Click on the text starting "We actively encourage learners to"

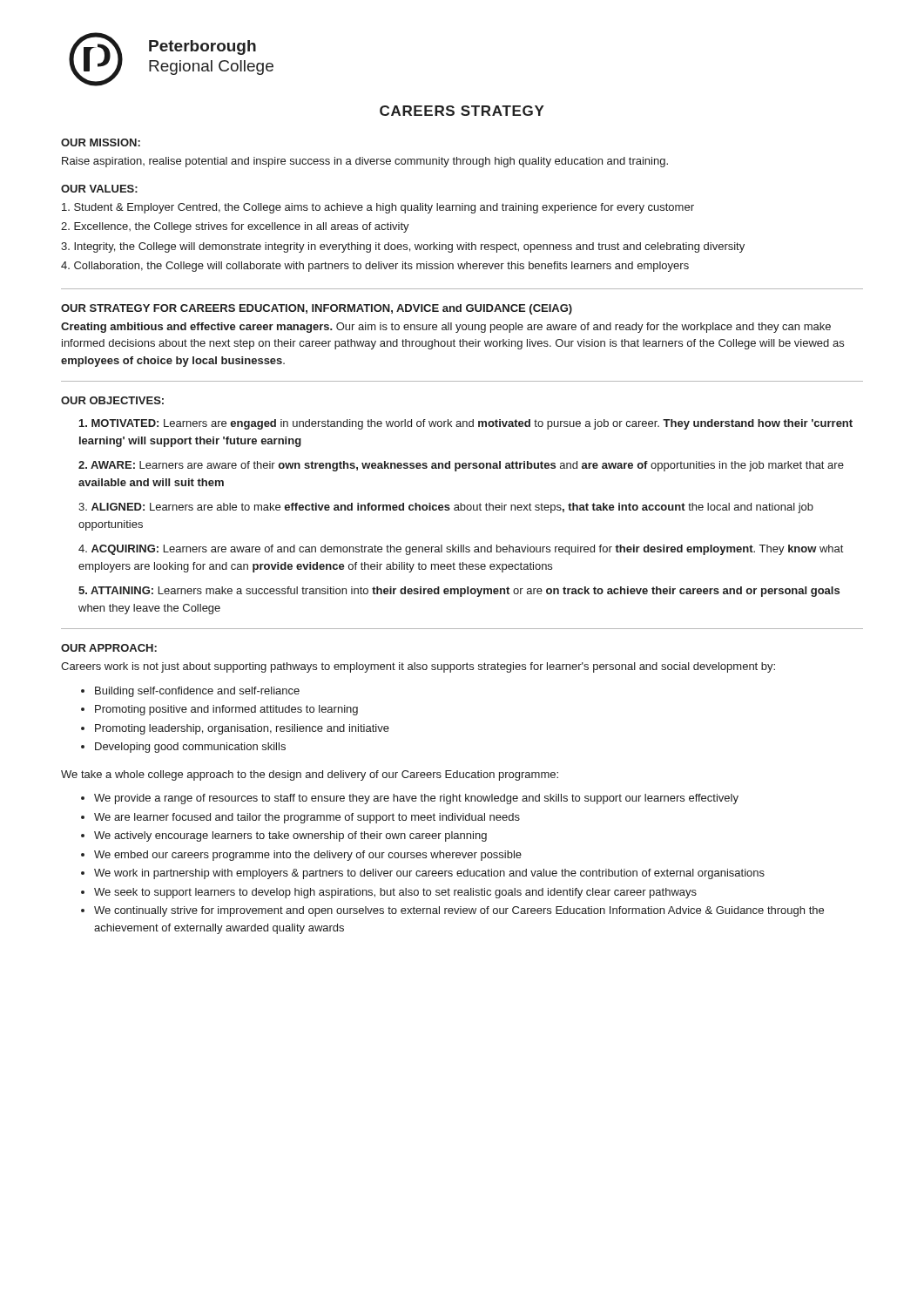pos(291,835)
